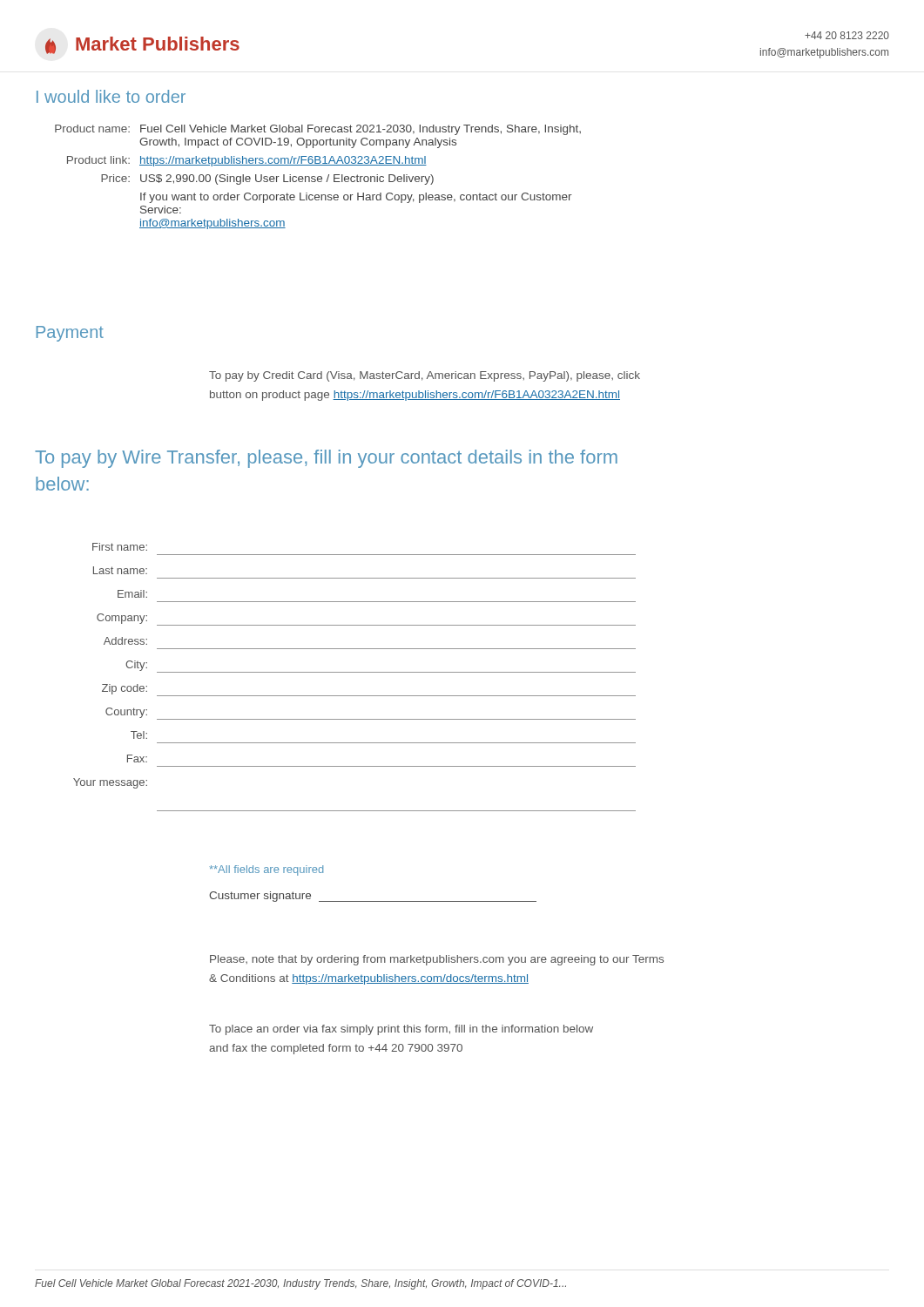
Task: Find the text block with the text "To pay by Credit Card (Visa, MasterCard,"
Action: click(425, 385)
